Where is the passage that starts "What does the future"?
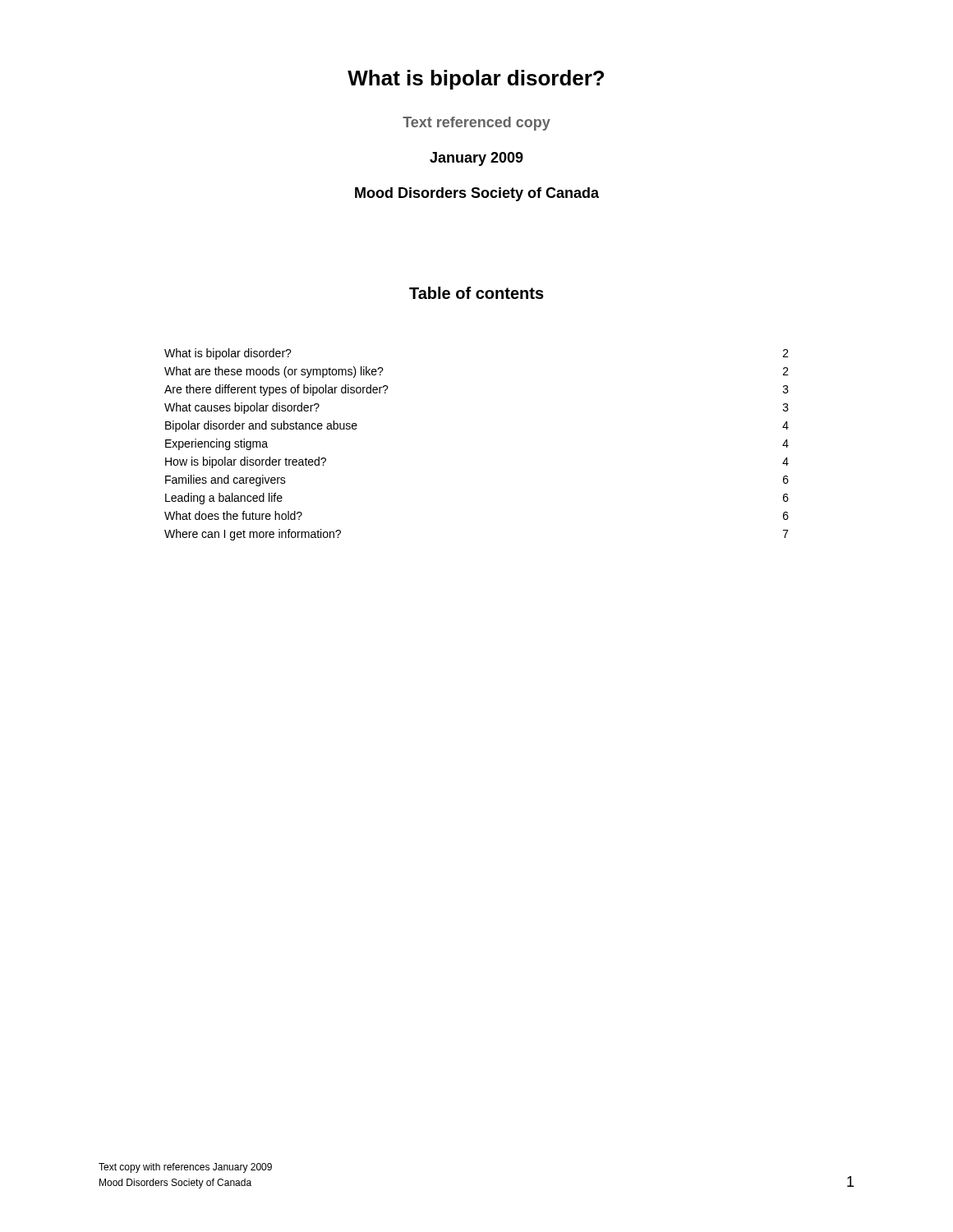This screenshot has height=1232, width=953. [235, 516]
